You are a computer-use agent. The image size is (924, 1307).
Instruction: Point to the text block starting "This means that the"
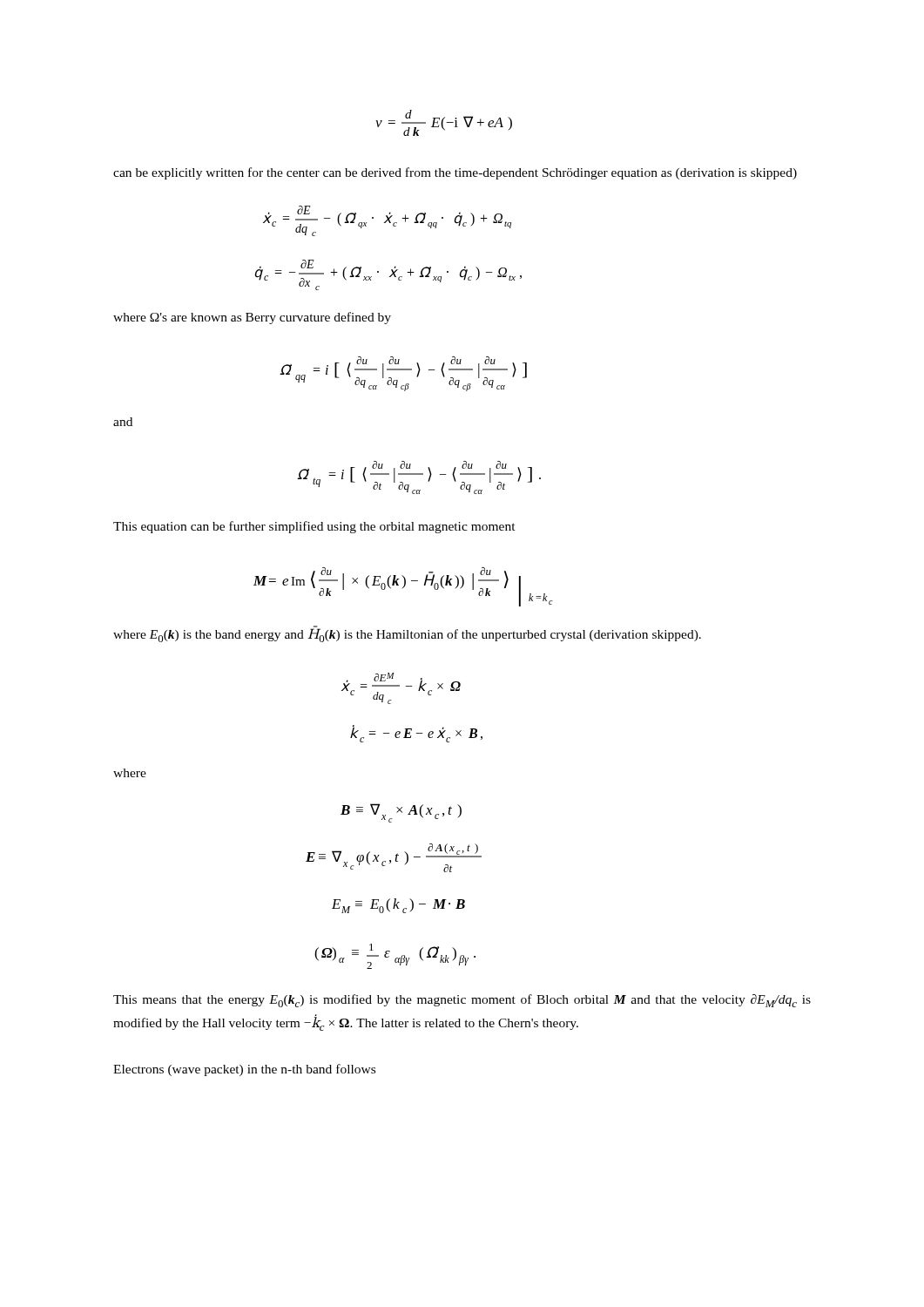click(462, 1013)
